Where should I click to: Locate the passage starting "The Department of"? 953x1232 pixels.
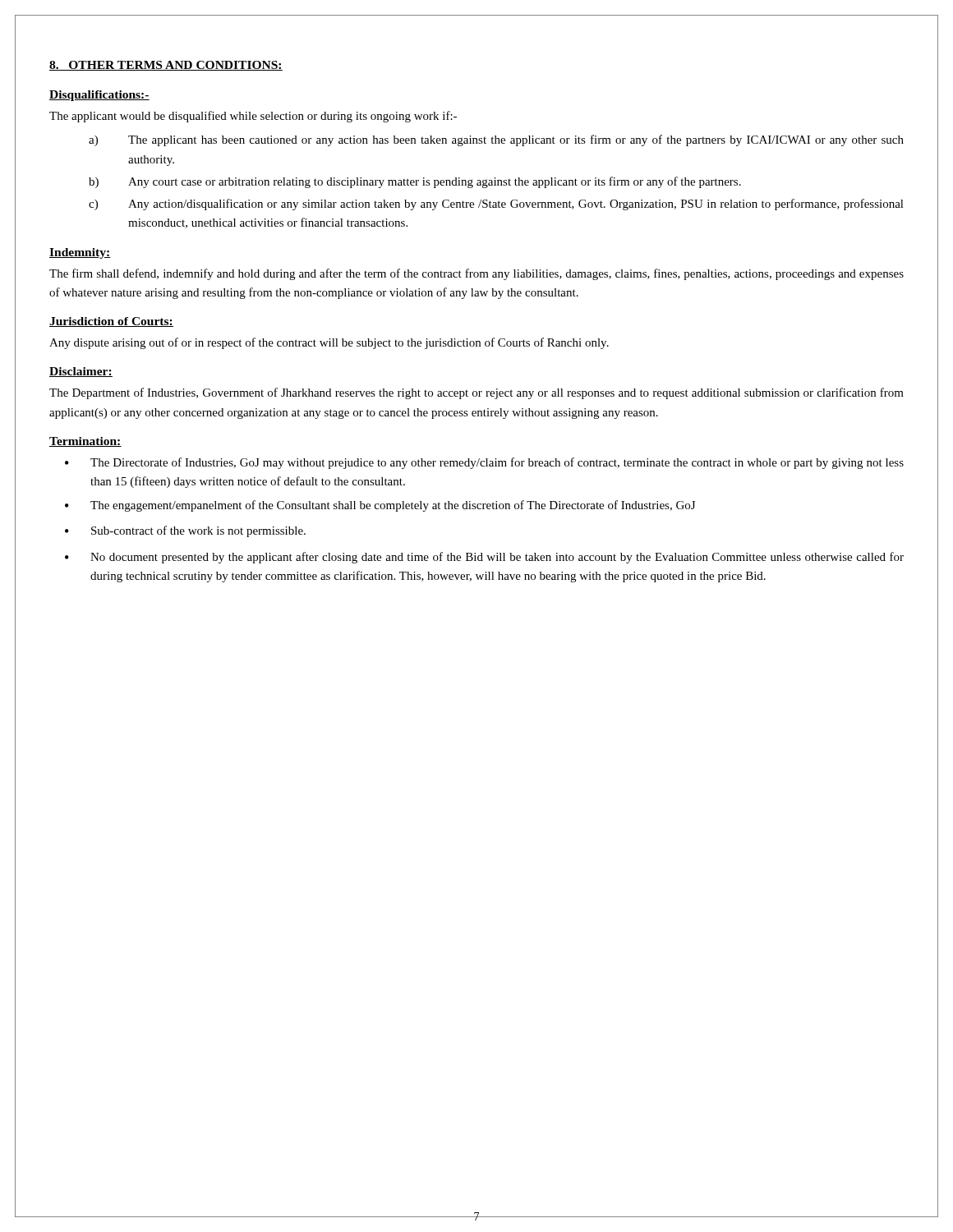(x=476, y=402)
